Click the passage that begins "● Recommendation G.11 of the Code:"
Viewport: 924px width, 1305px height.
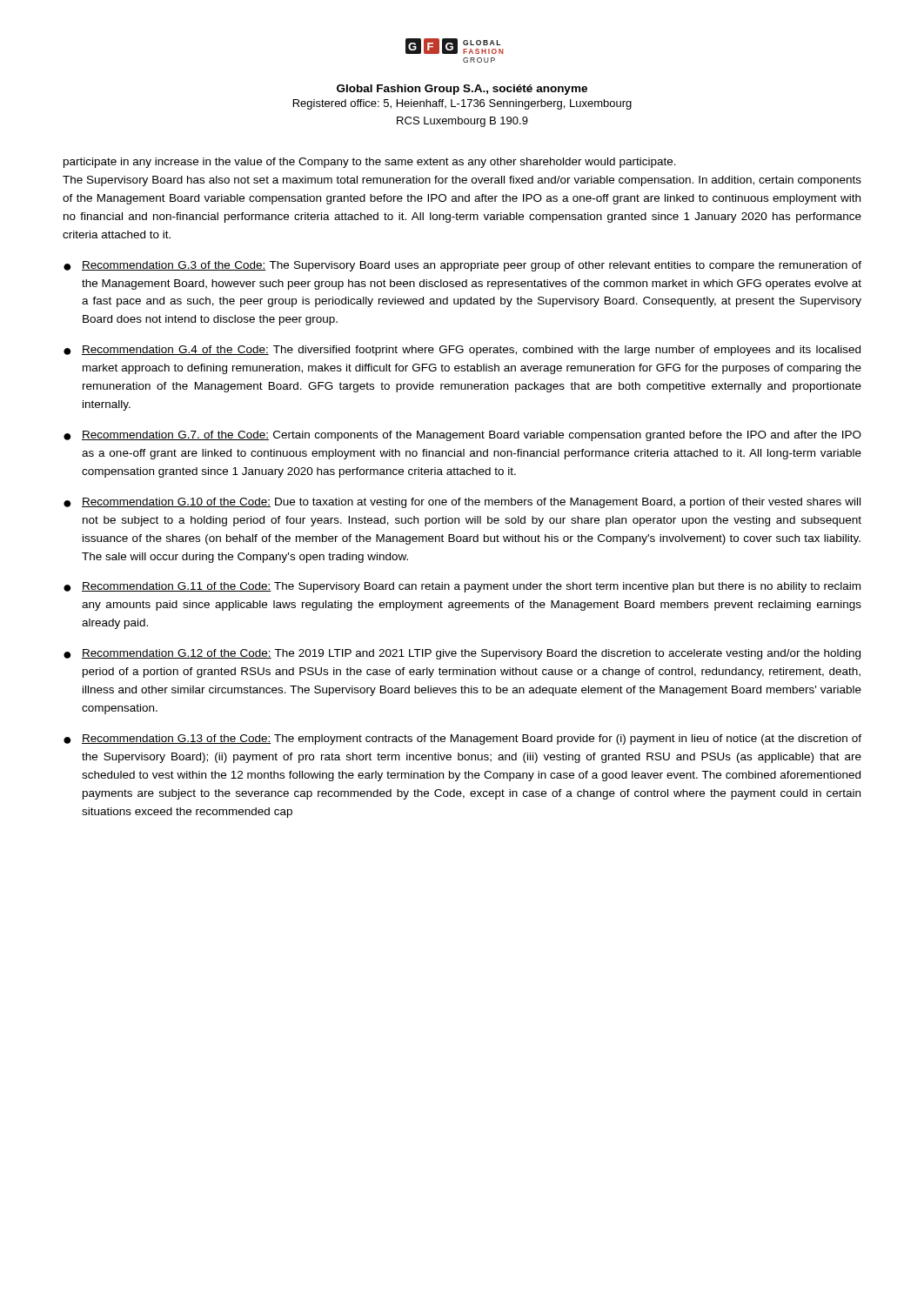coord(462,605)
